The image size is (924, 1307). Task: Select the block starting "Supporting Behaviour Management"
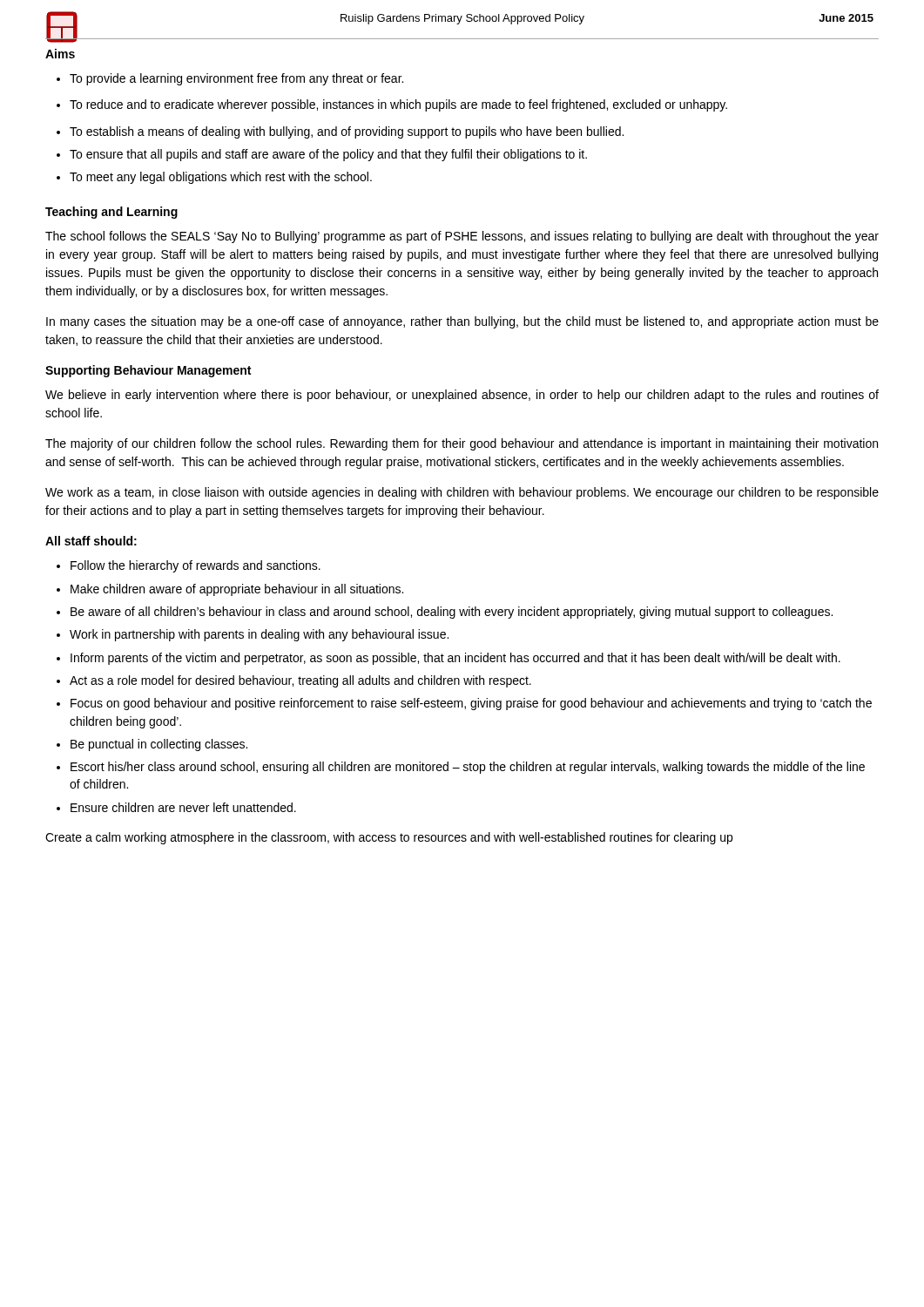tap(148, 371)
